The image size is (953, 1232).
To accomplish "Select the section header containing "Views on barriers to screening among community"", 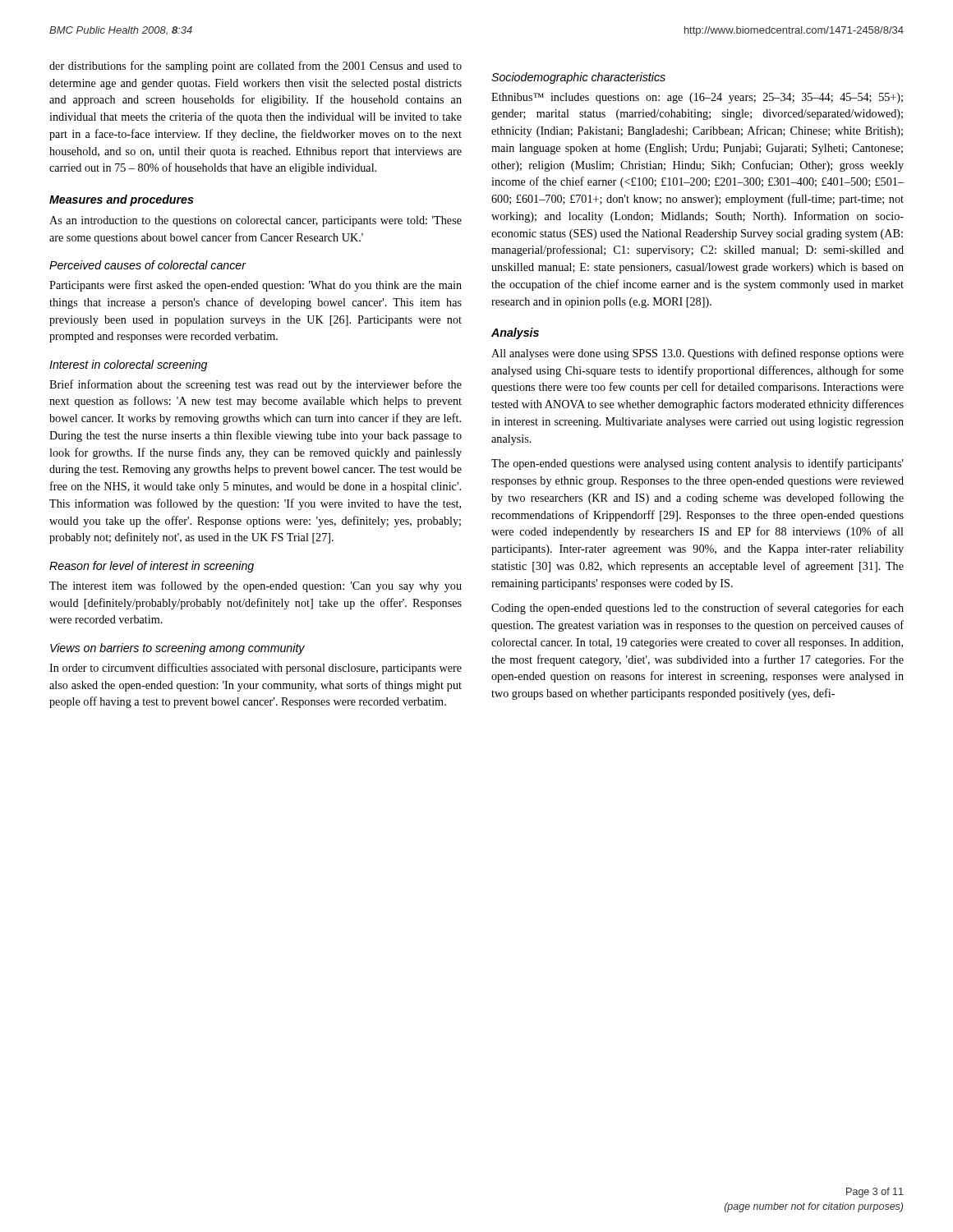I will (177, 648).
